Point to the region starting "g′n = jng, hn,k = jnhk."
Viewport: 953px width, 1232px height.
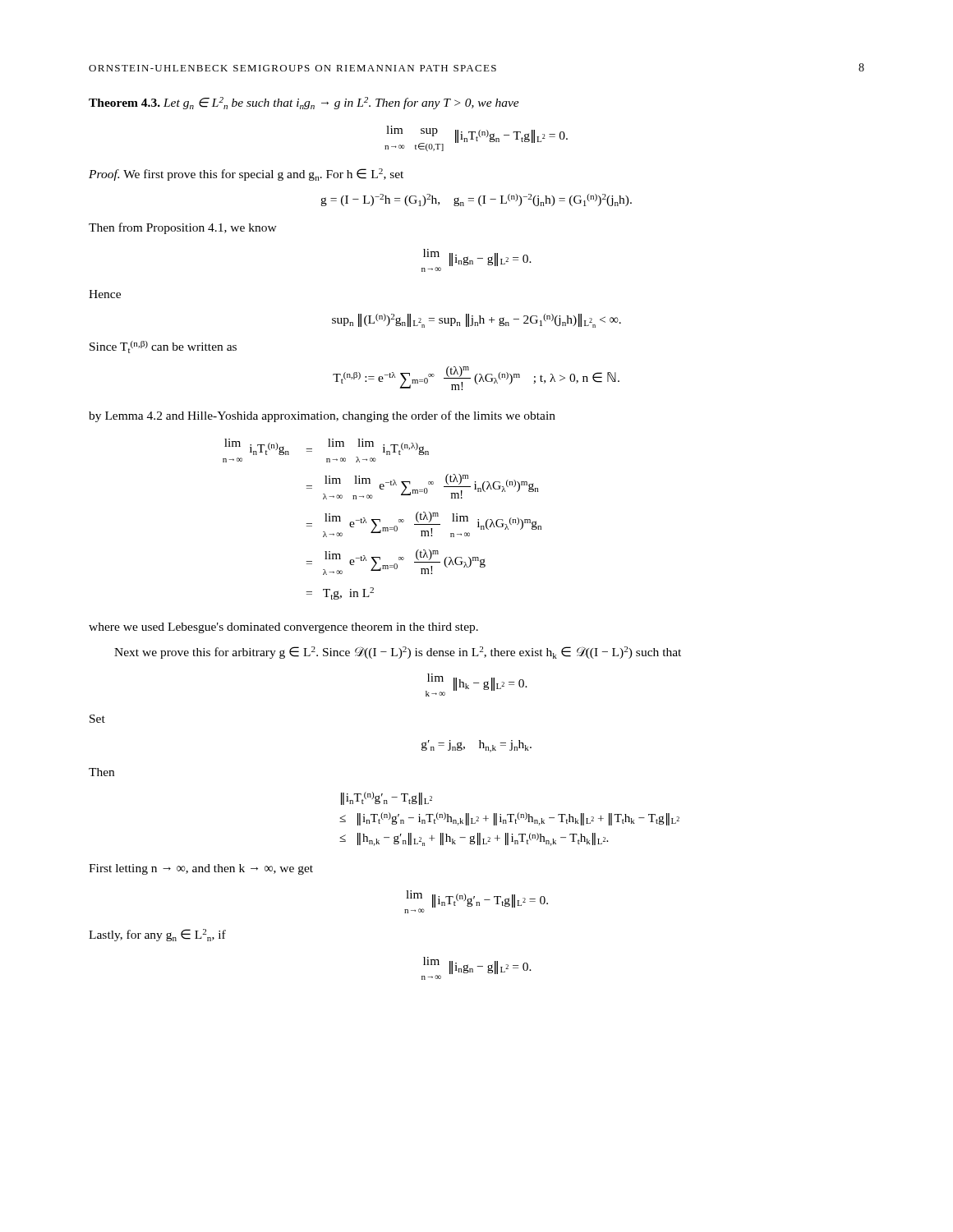(x=476, y=745)
